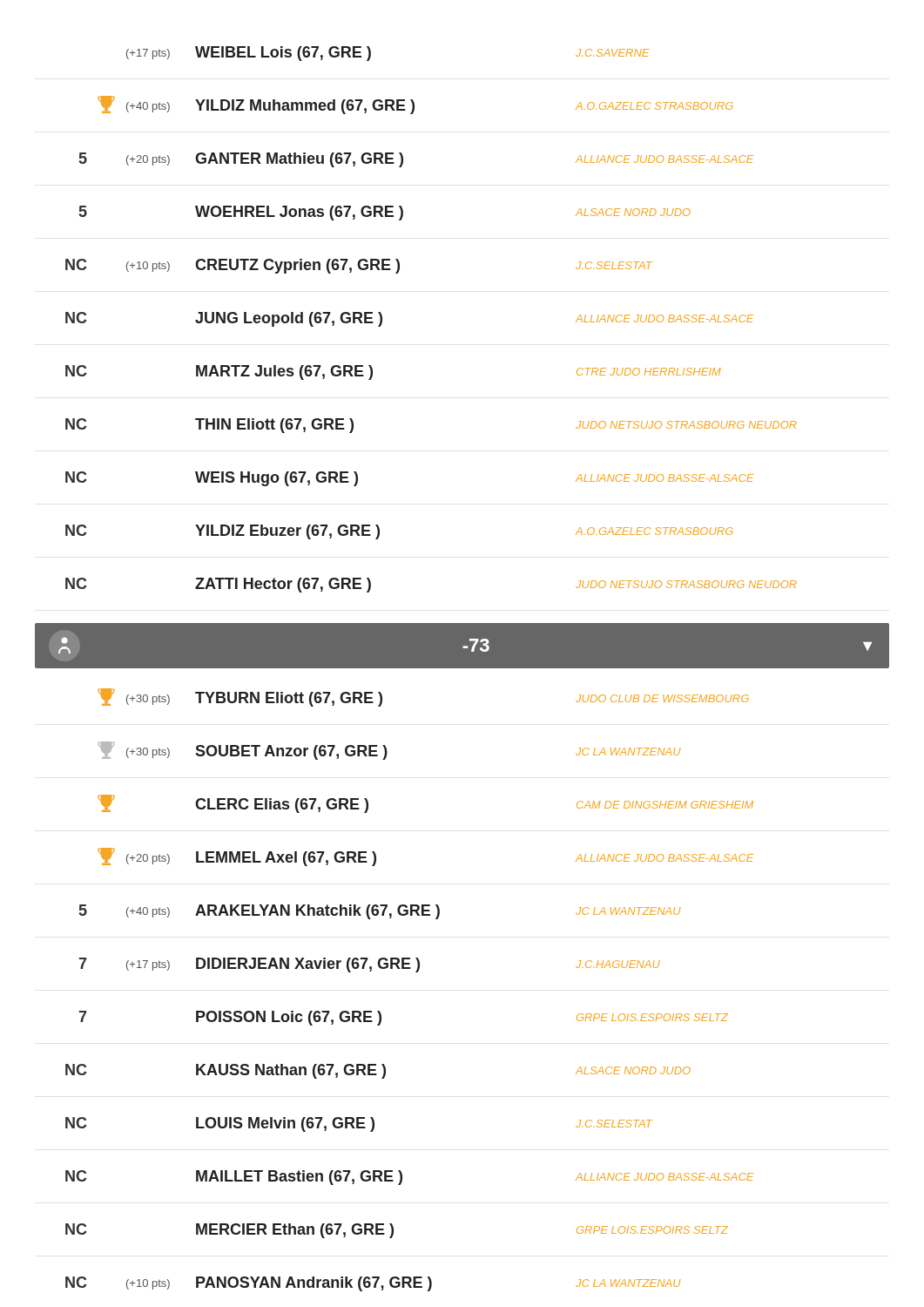Navigate to the element starting "NC MERCIER Ethan"
The width and height of the screenshot is (924, 1307).
81,1233
